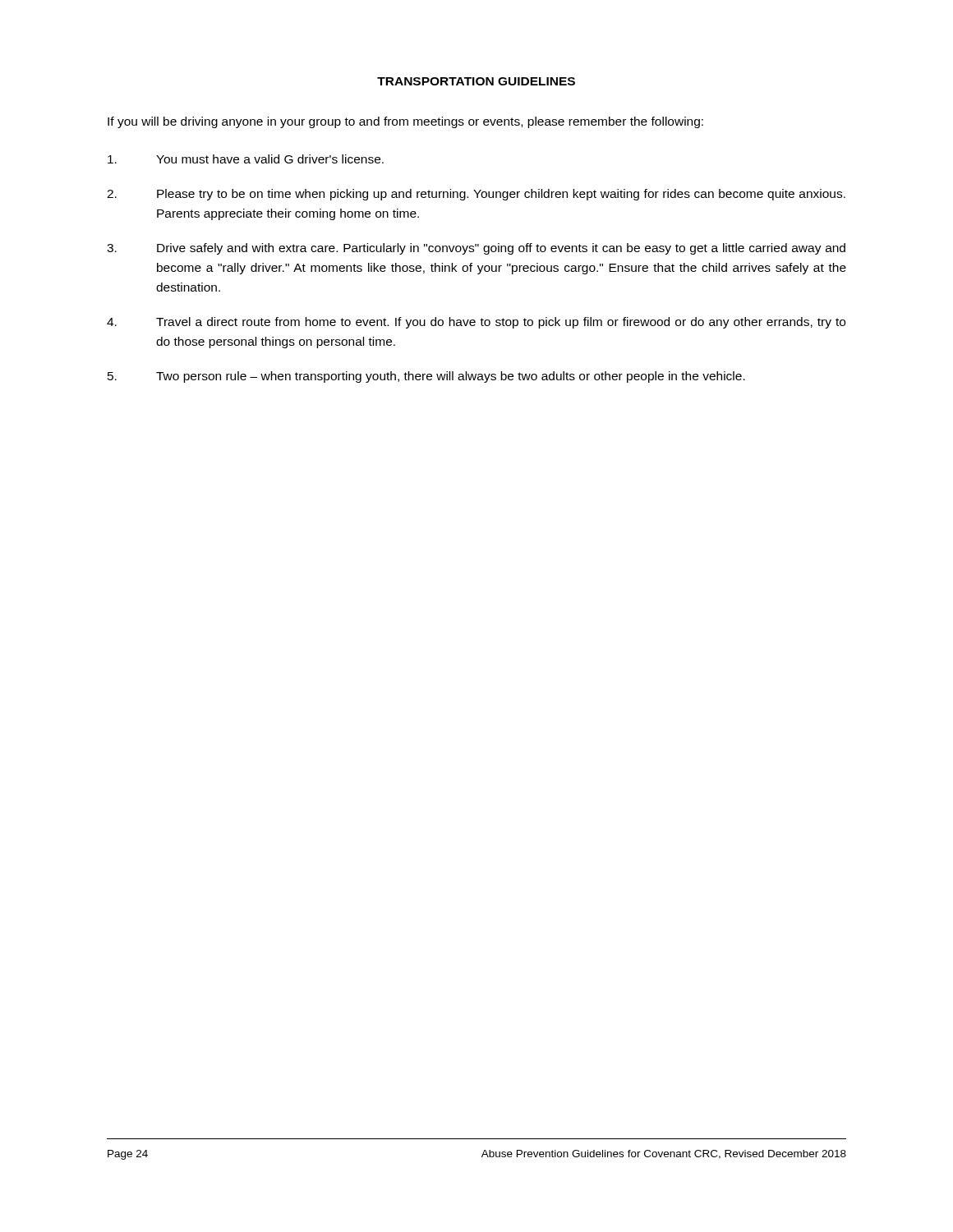Click the passage that begins "If you will be driving"

(x=406, y=121)
